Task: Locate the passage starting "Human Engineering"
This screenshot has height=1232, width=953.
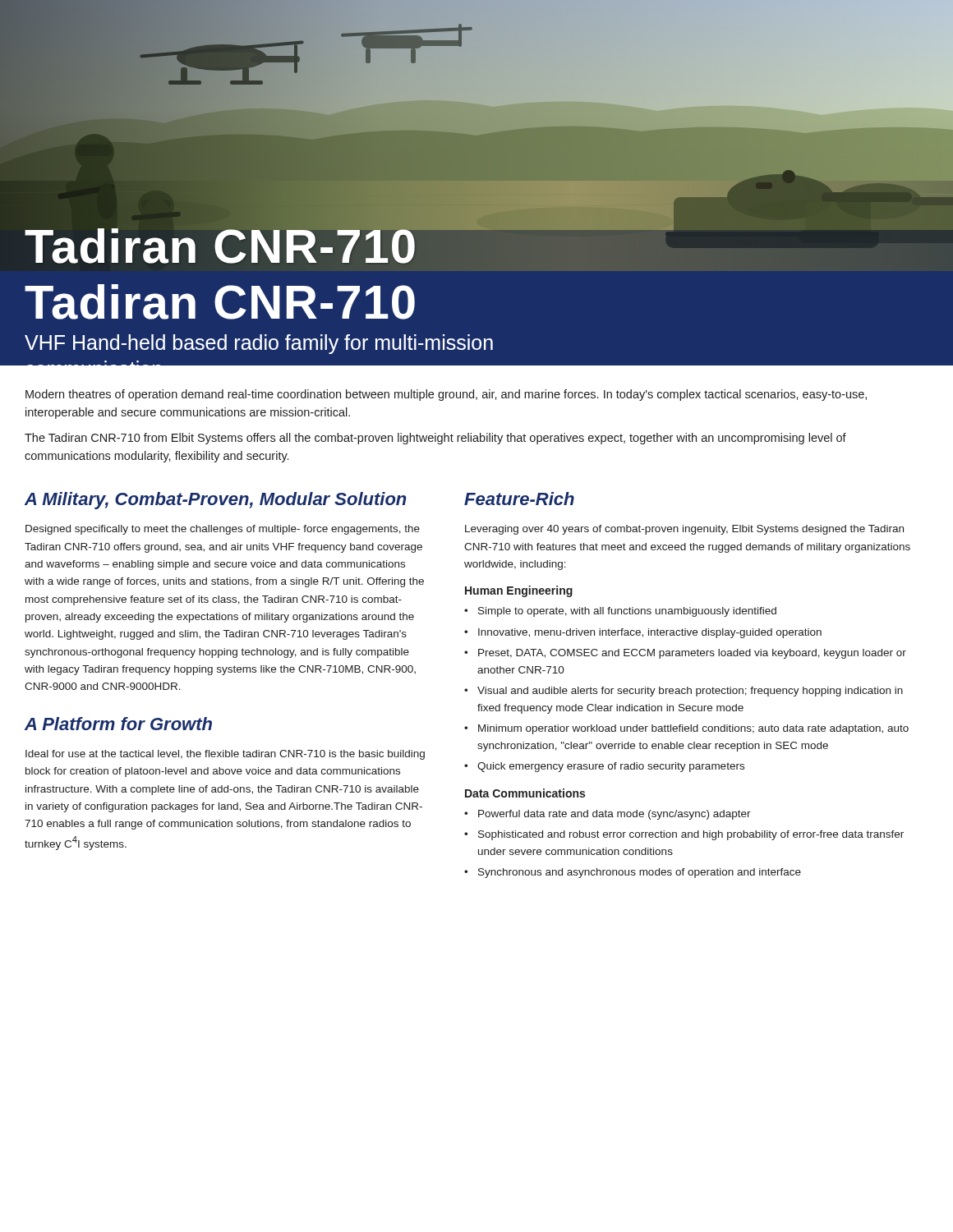Action: (519, 591)
